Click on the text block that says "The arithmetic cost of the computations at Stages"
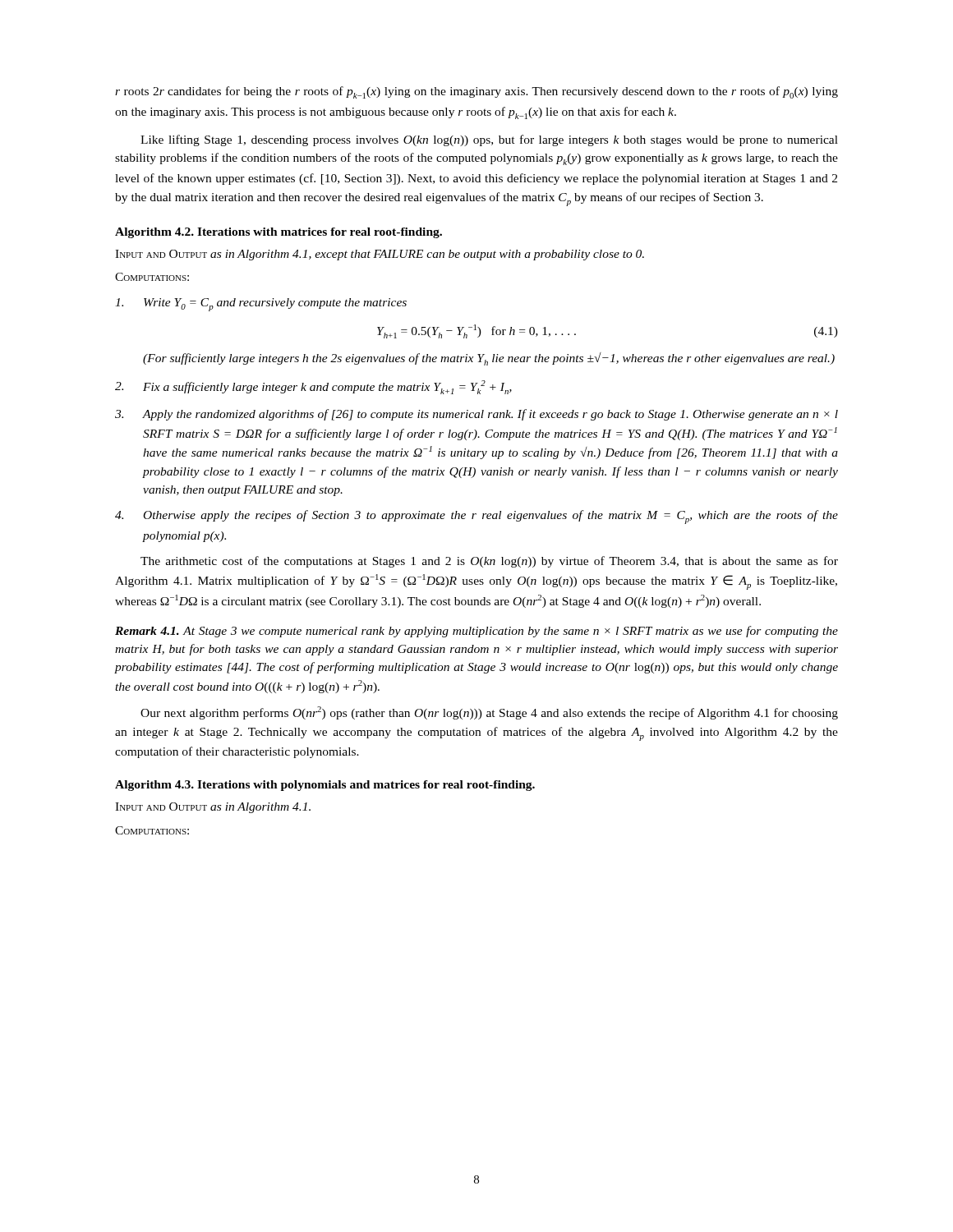Viewport: 953px width, 1232px height. click(476, 582)
